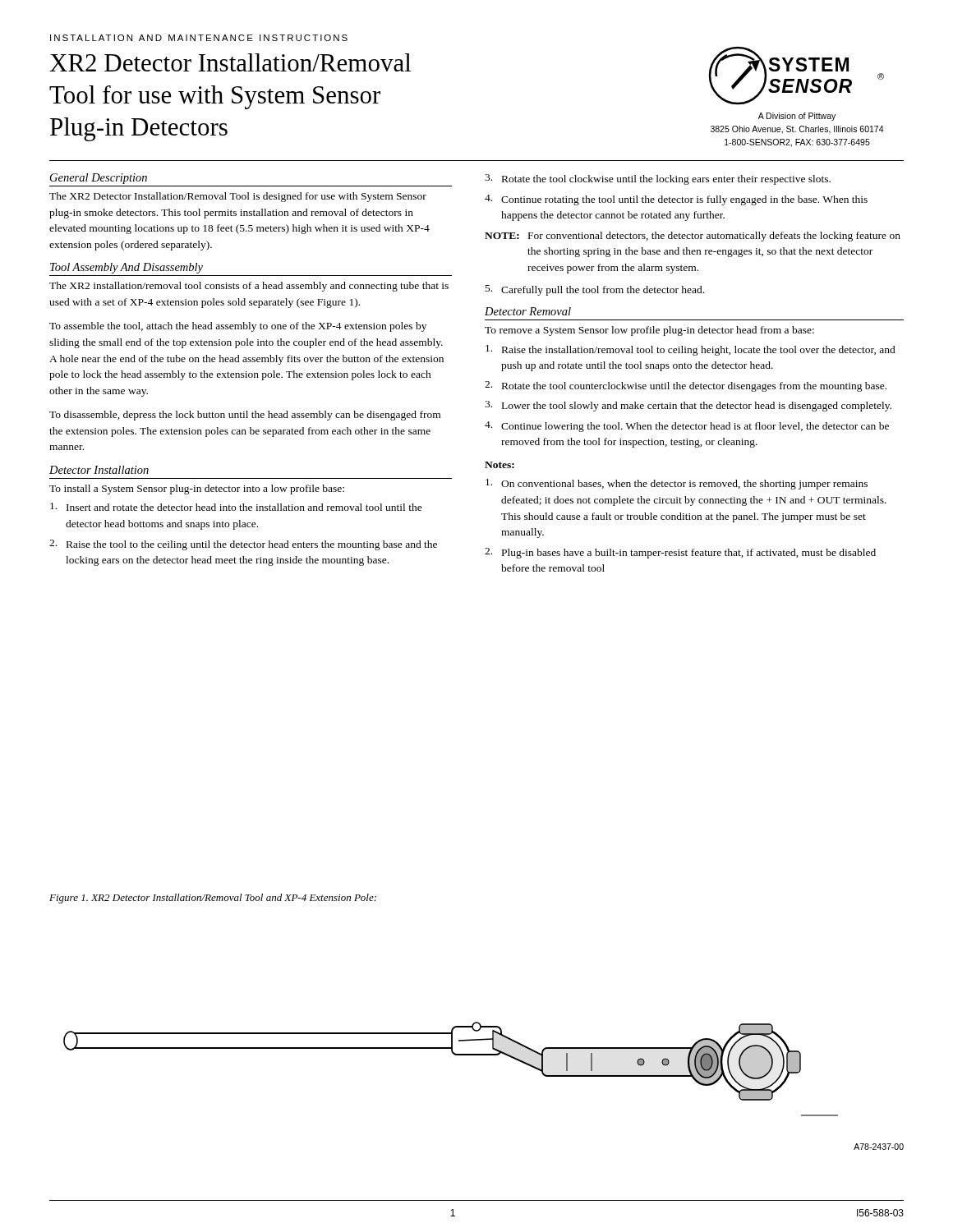Locate the list item that says "On conventional bases, when the detector is"
This screenshot has height=1232, width=953.
(x=694, y=508)
